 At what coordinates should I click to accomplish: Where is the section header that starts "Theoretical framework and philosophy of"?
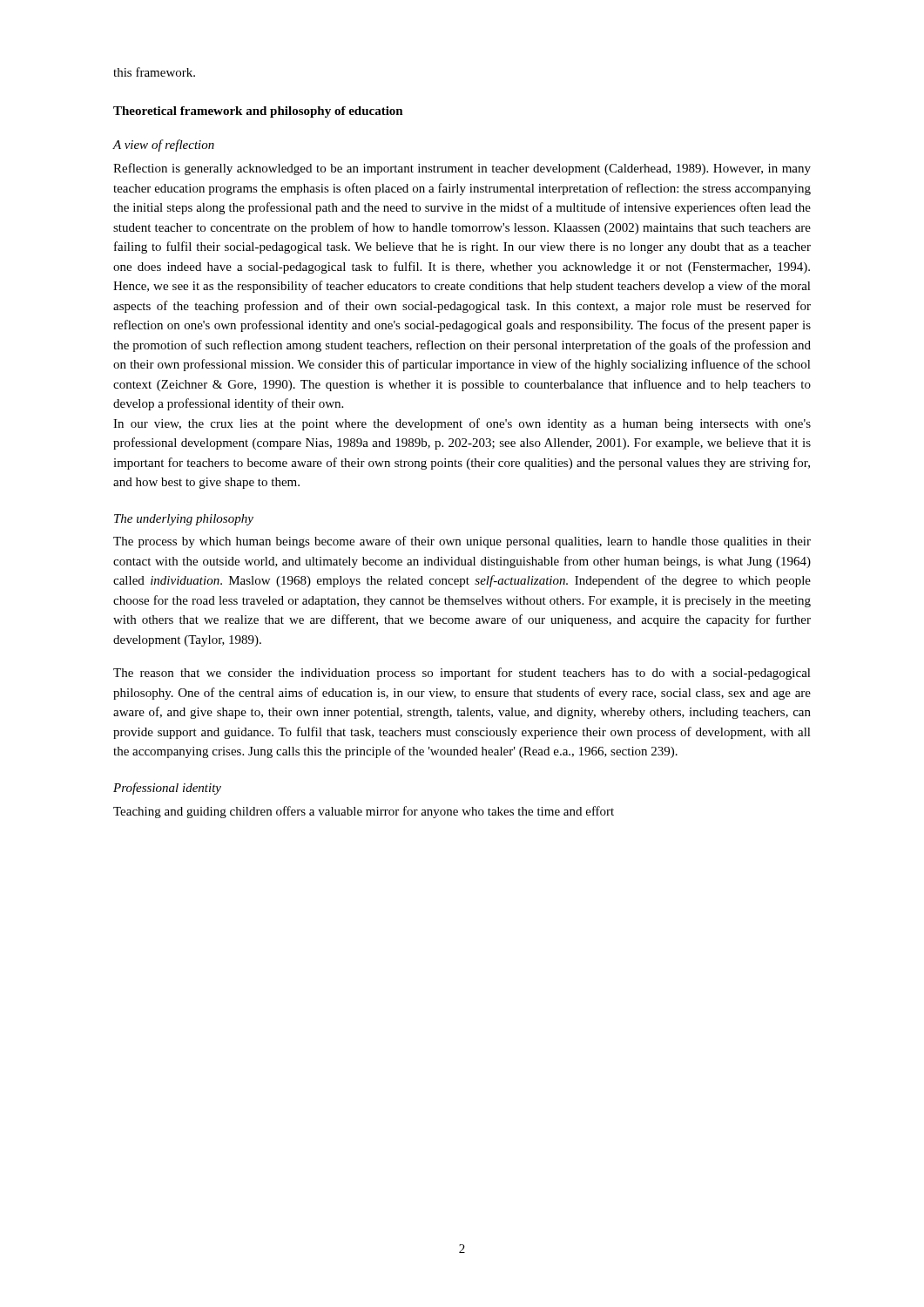point(258,110)
